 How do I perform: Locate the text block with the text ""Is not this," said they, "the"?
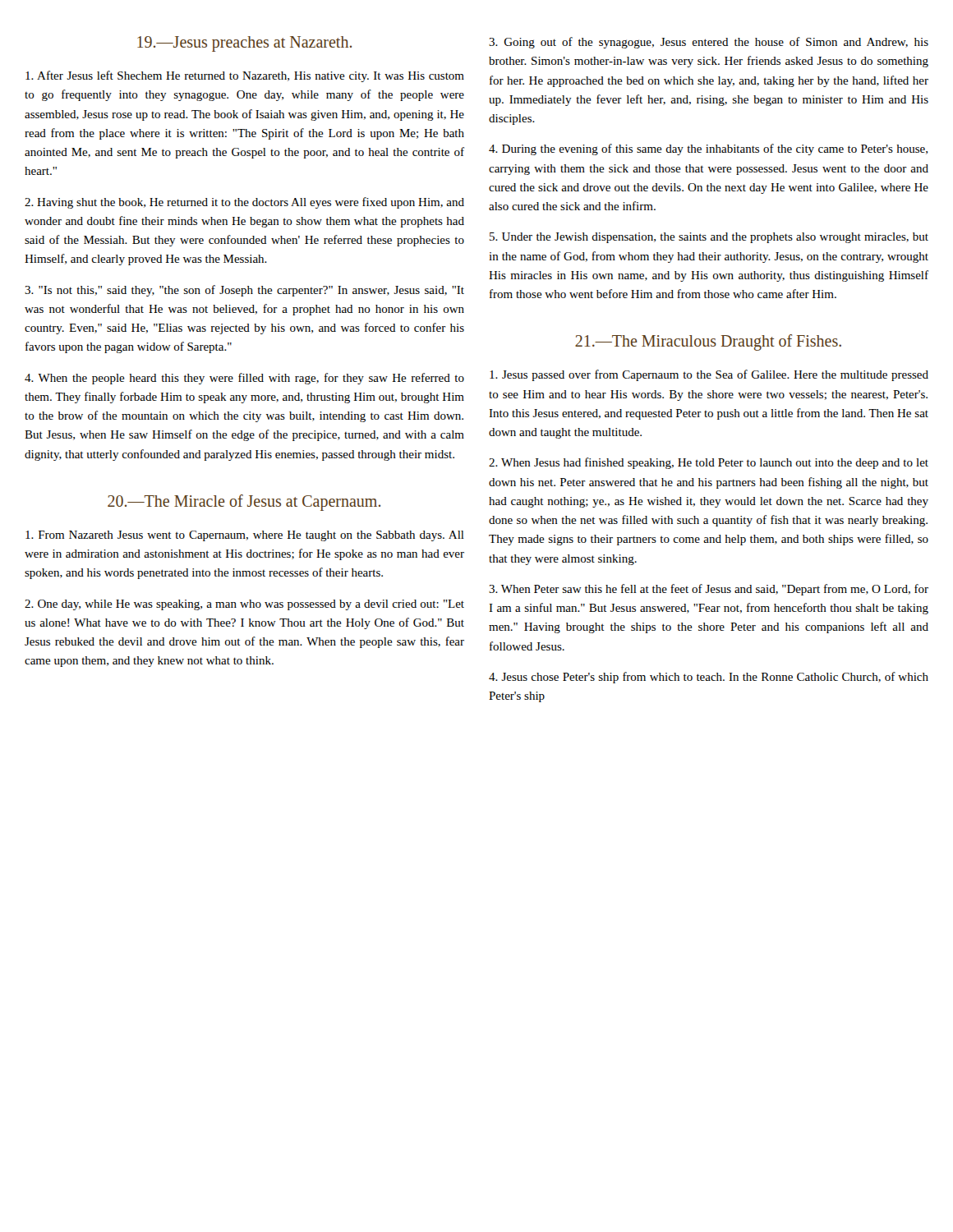point(244,319)
